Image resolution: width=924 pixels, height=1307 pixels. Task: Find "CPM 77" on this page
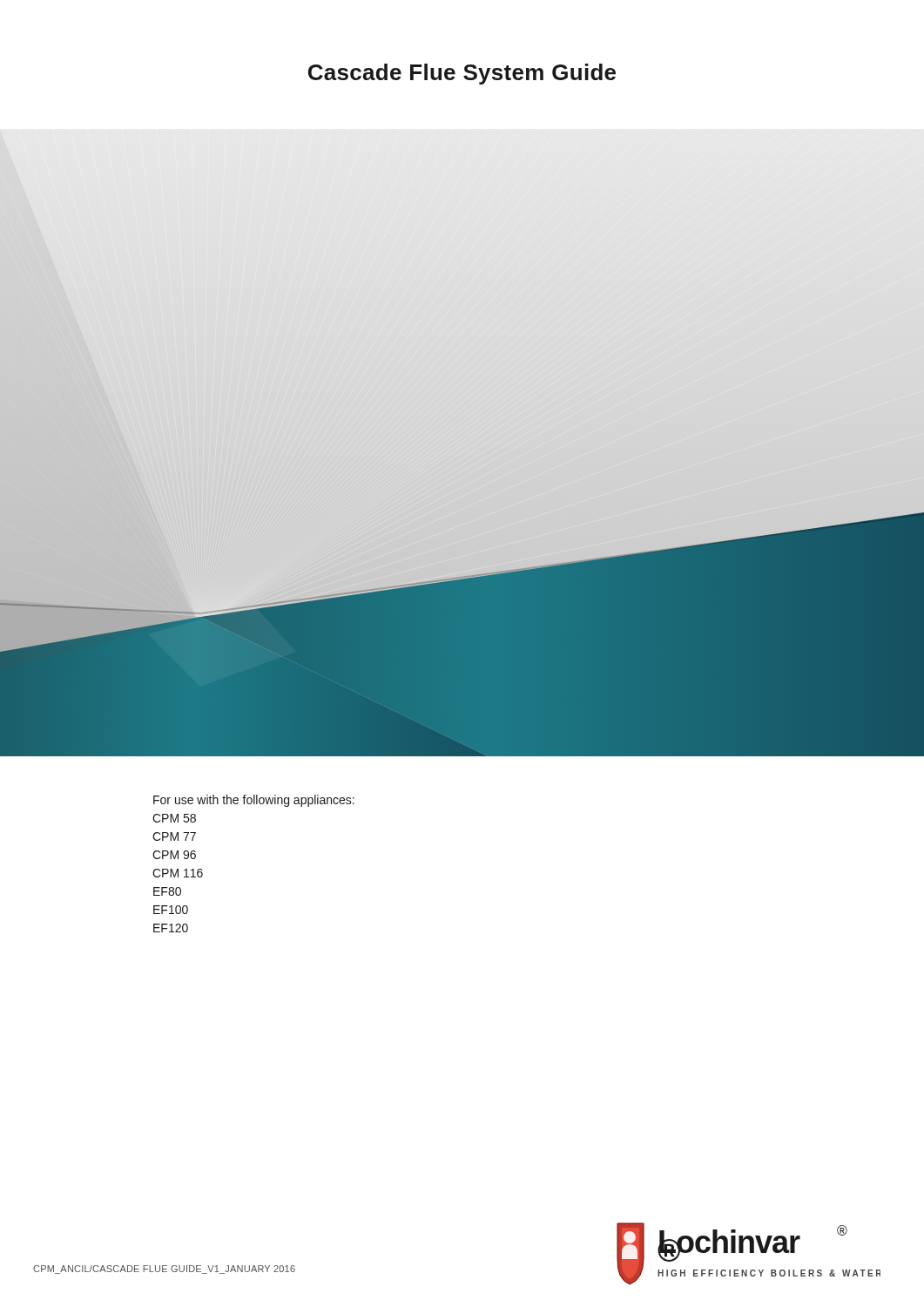pos(174,836)
